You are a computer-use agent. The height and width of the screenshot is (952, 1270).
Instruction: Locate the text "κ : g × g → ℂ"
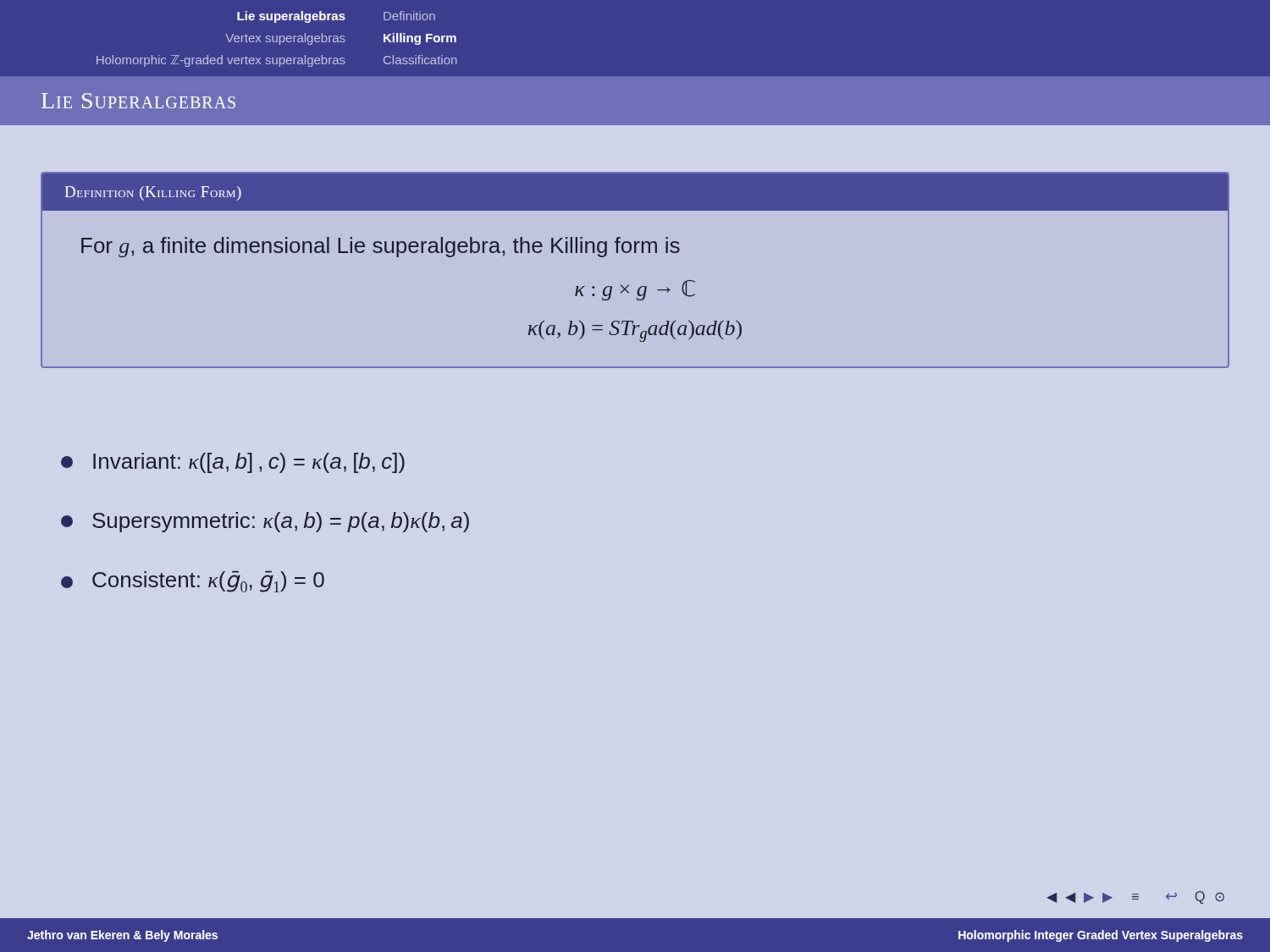[635, 289]
